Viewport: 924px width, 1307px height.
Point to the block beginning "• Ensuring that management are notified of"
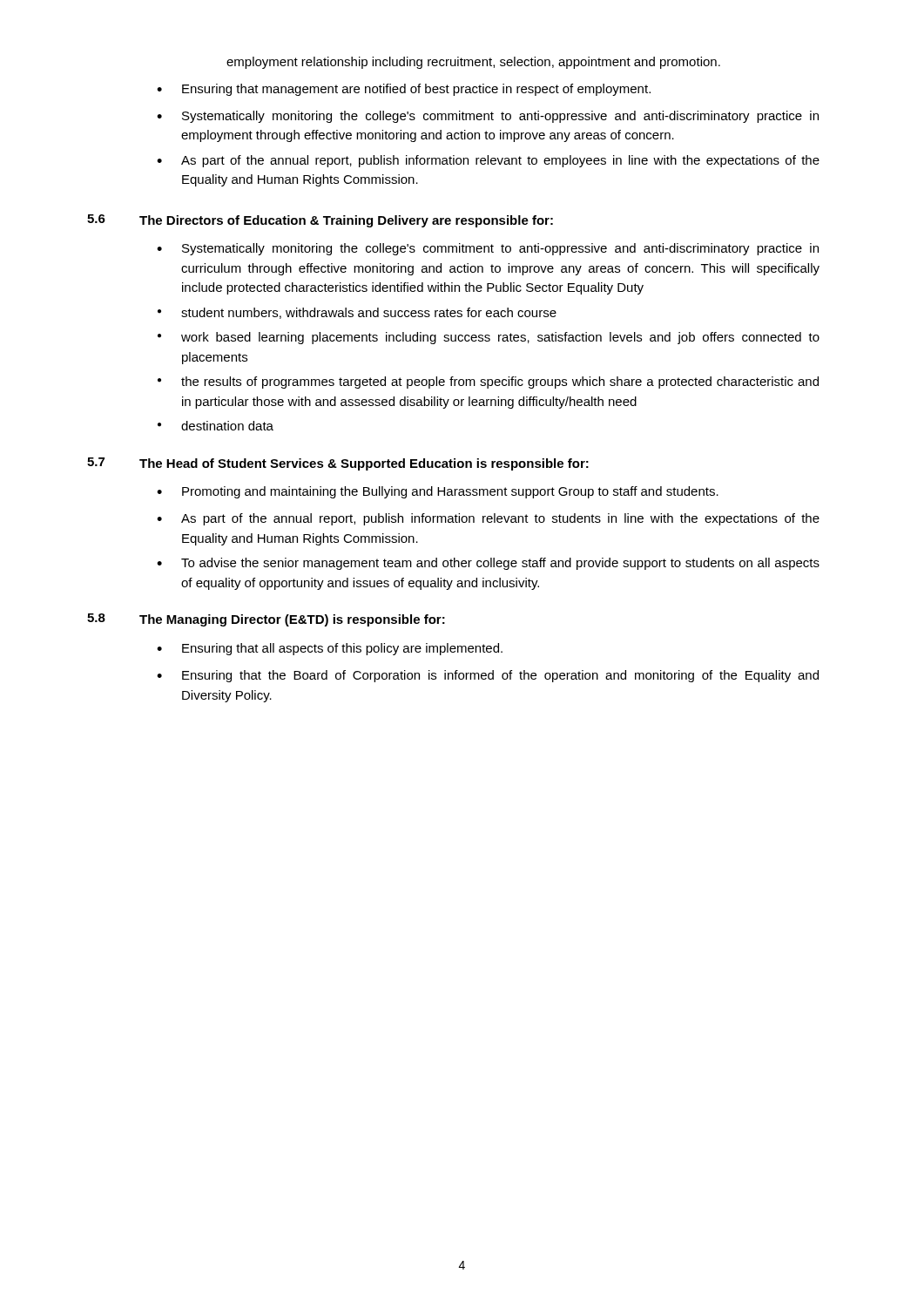pyautogui.click(x=488, y=90)
